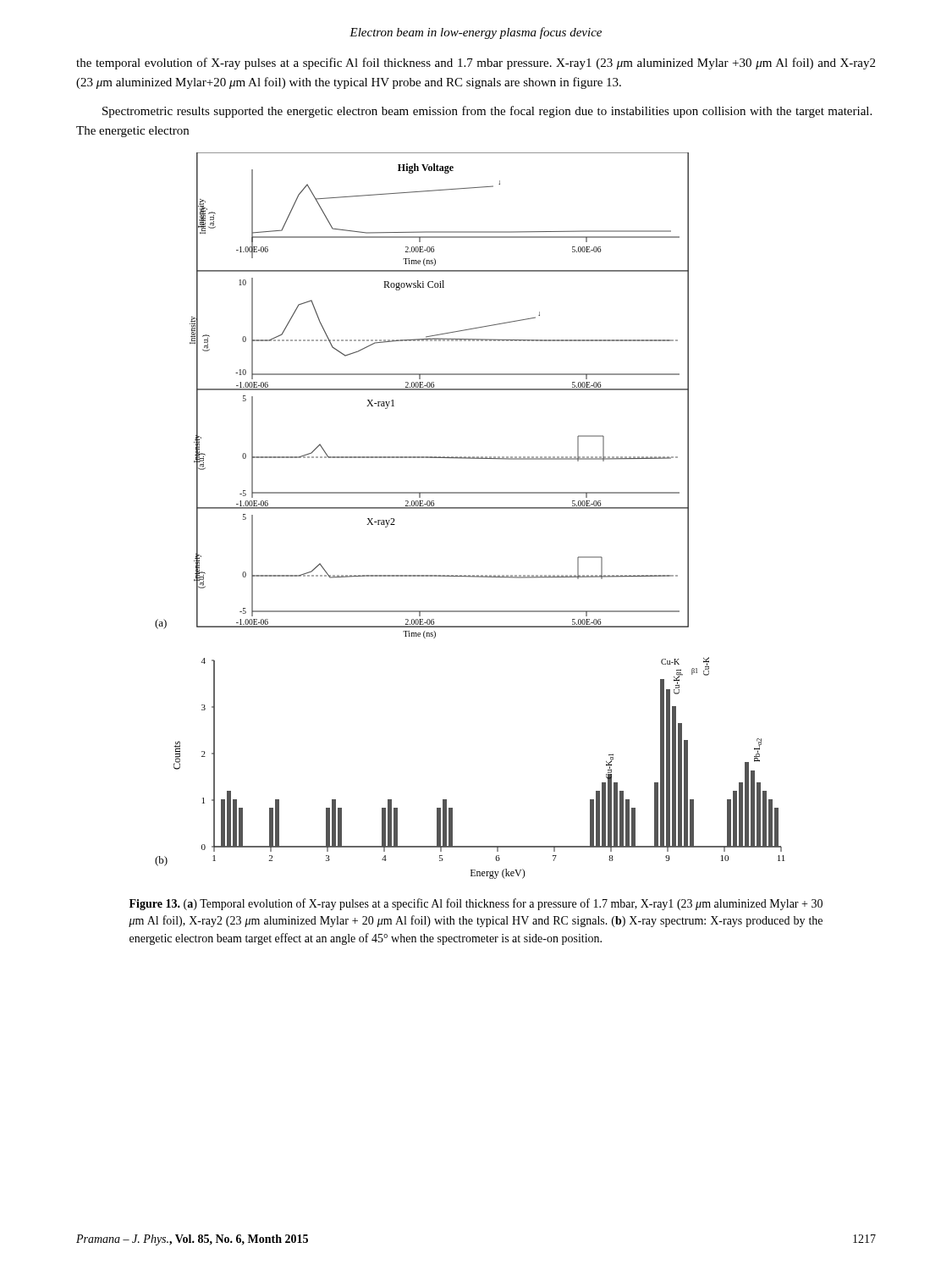Where is the passage that starts "the temporal evolution of X-ray pulses"?
The width and height of the screenshot is (952, 1270).
pos(476,73)
